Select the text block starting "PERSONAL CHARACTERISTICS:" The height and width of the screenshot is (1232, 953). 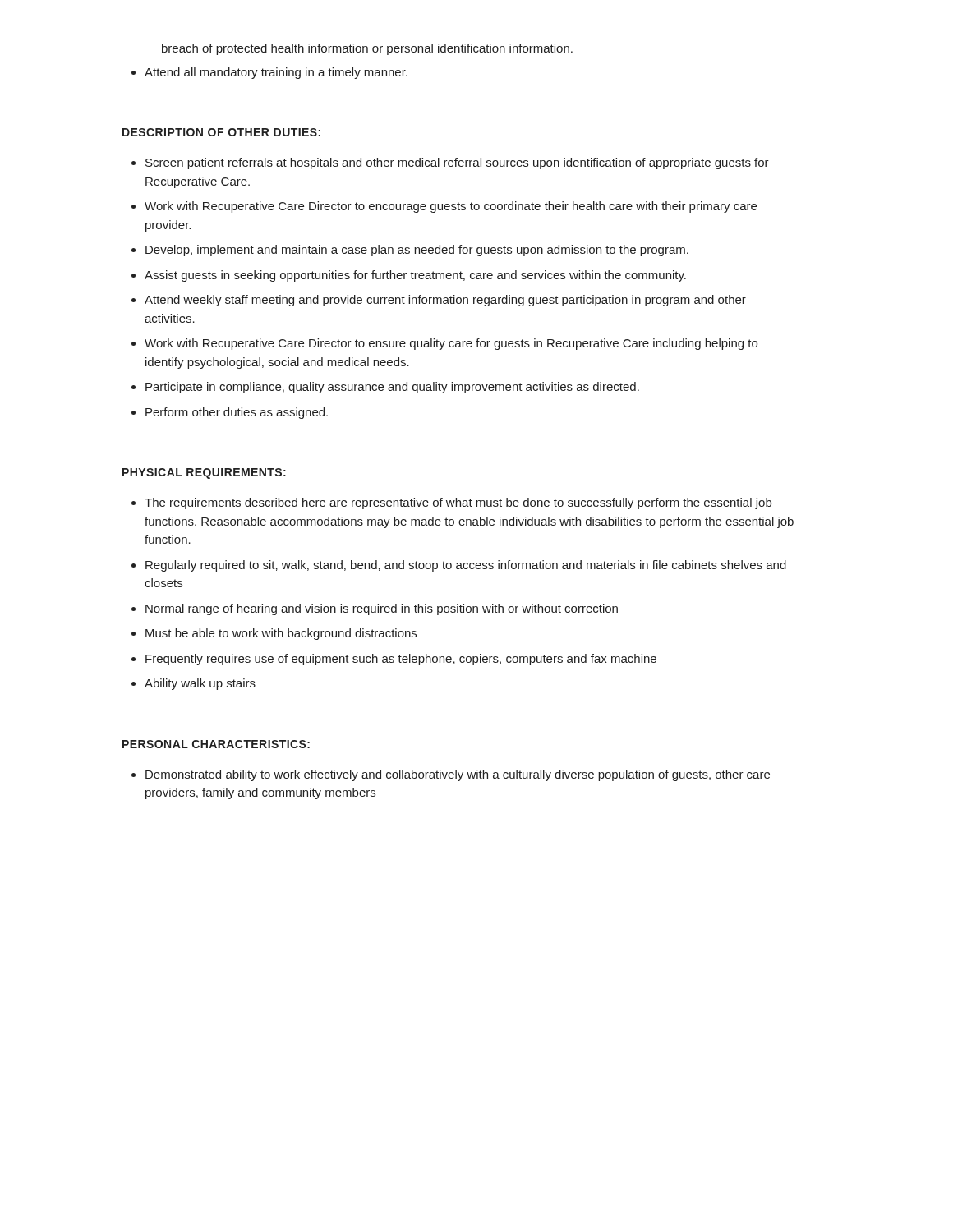click(216, 744)
